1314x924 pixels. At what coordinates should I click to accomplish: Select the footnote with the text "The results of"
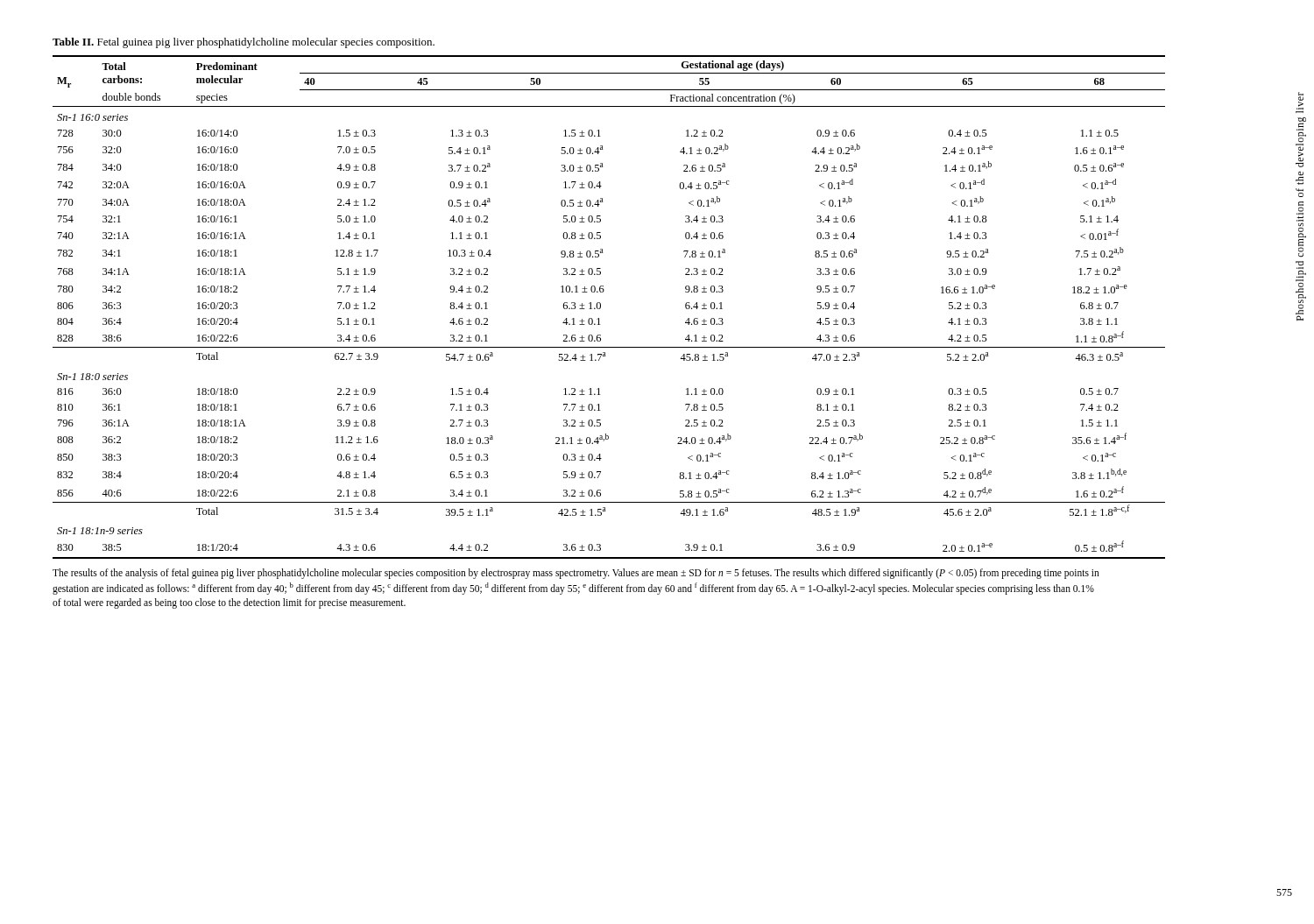(x=576, y=587)
